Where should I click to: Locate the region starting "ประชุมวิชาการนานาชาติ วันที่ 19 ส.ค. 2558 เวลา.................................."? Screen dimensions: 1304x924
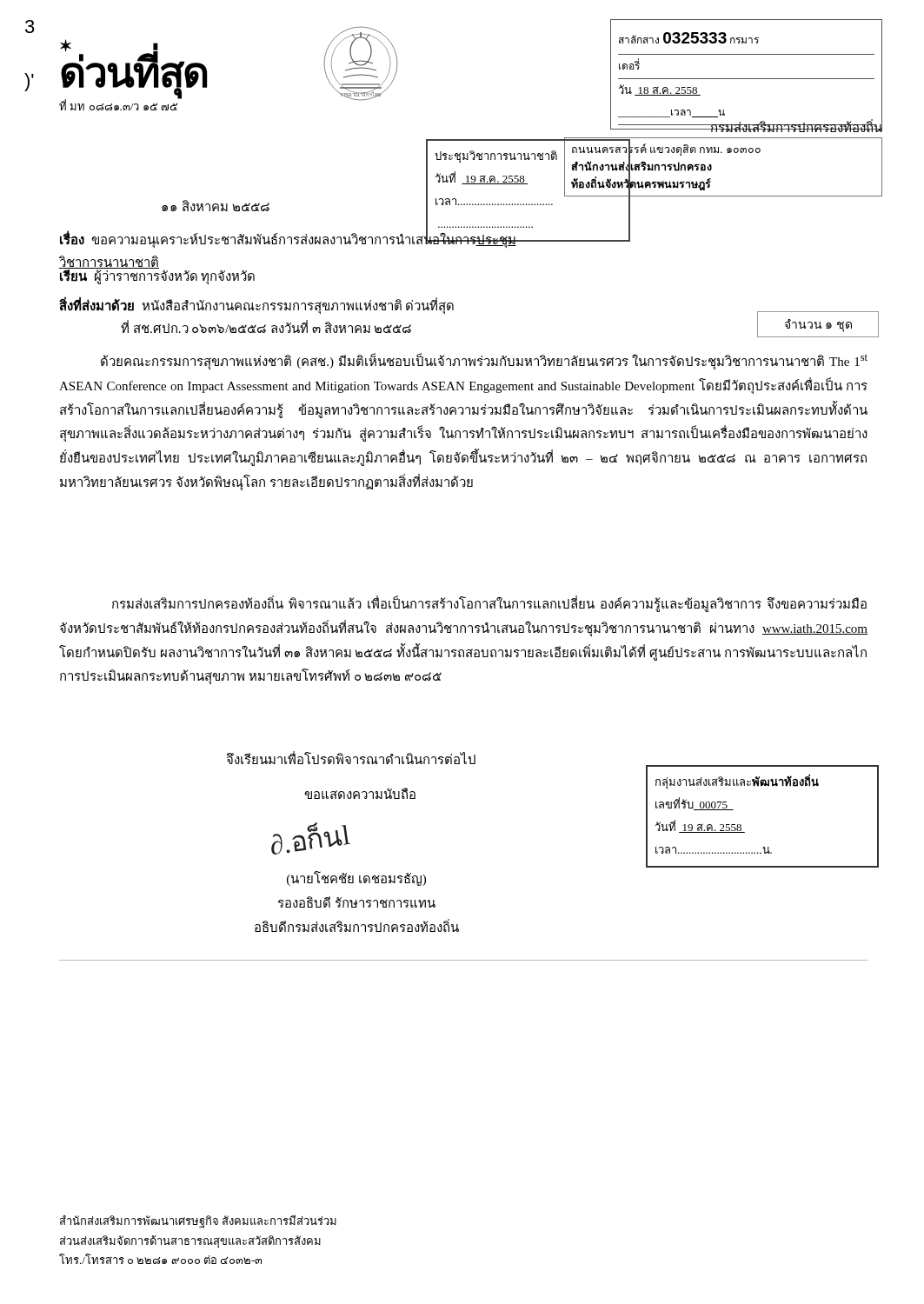528,190
